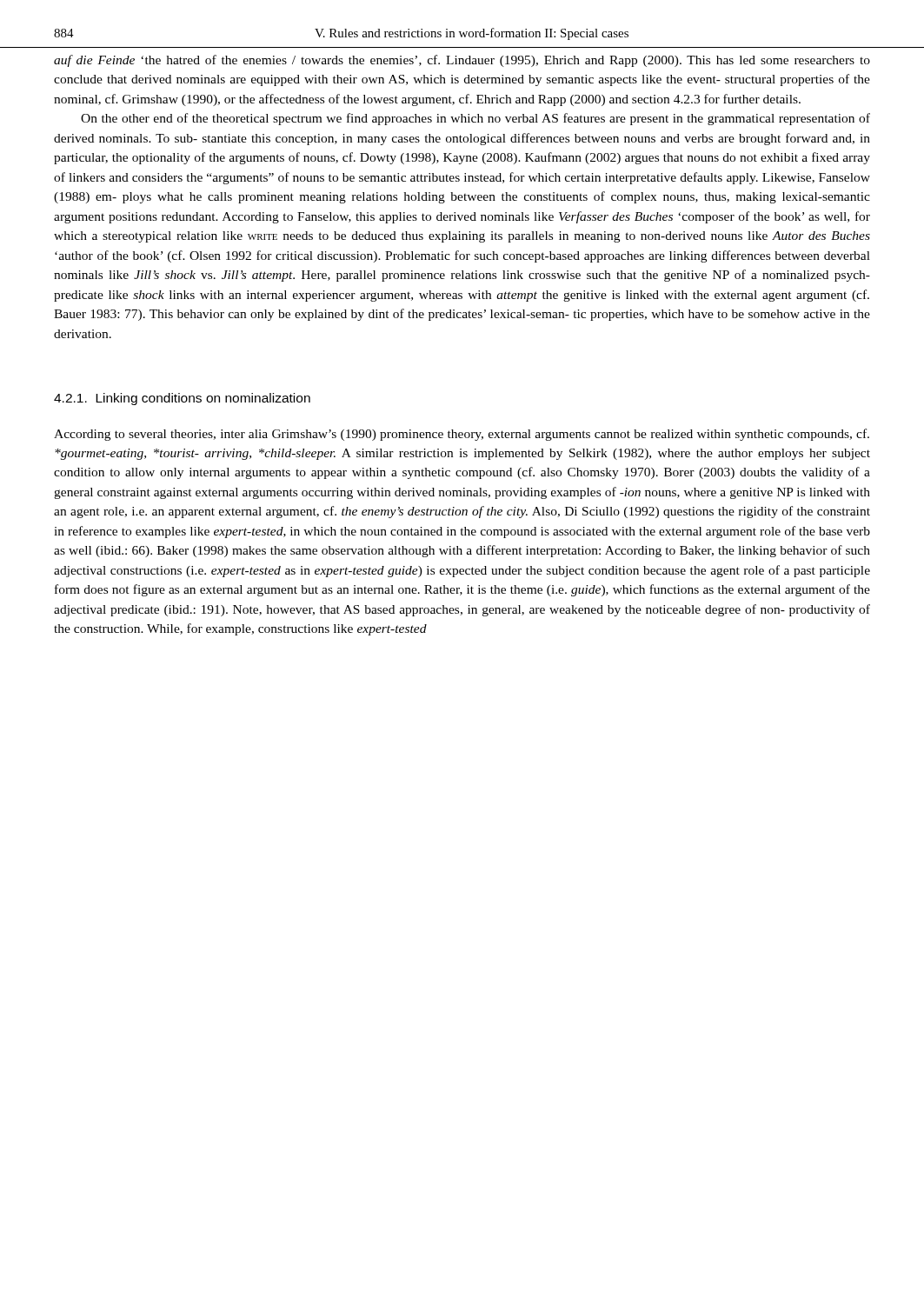
Task: Locate the text block containing "On the other end of the"
Action: tap(462, 226)
